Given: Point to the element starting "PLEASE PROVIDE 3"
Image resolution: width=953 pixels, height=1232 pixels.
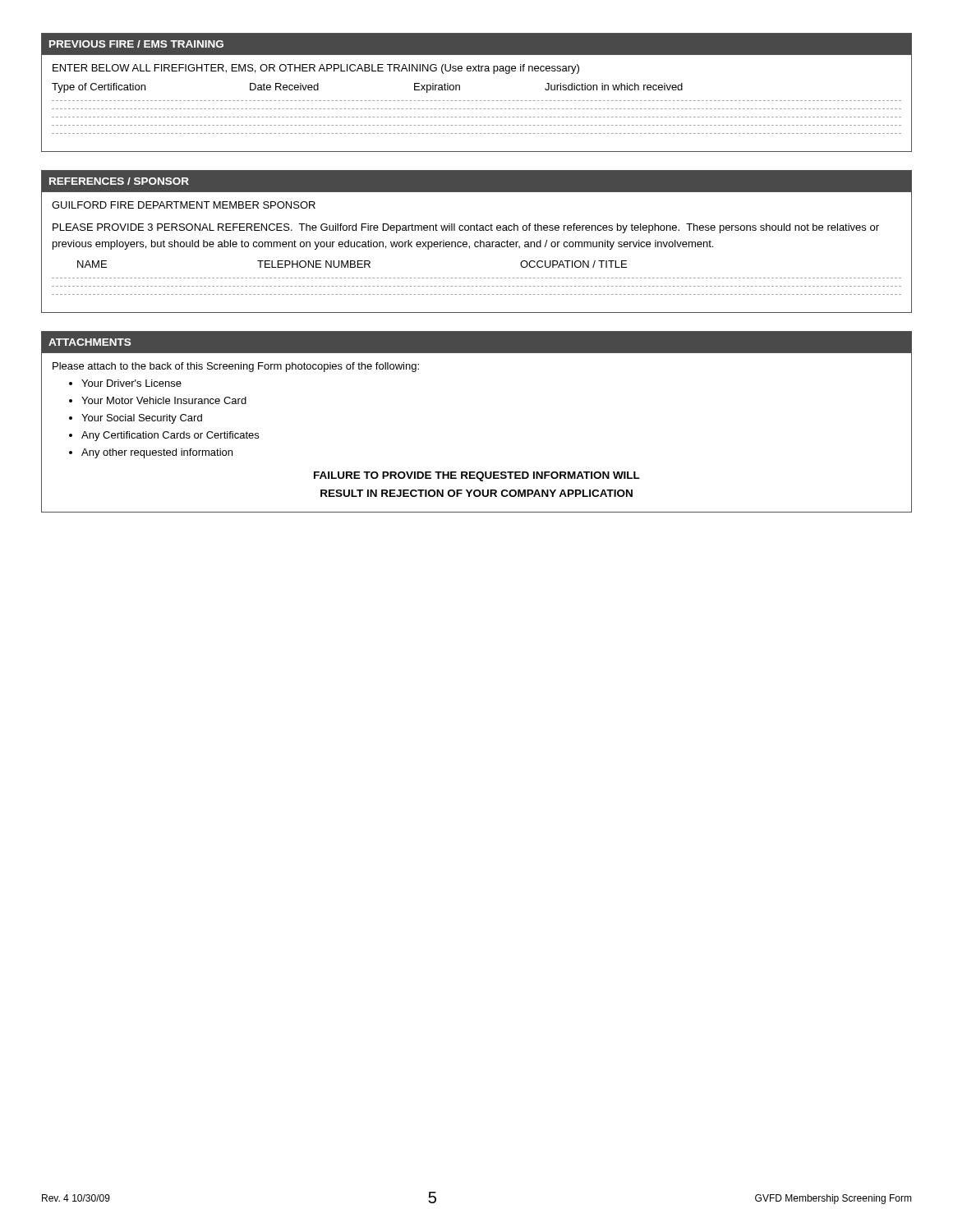Looking at the screenshot, I should tap(465, 235).
